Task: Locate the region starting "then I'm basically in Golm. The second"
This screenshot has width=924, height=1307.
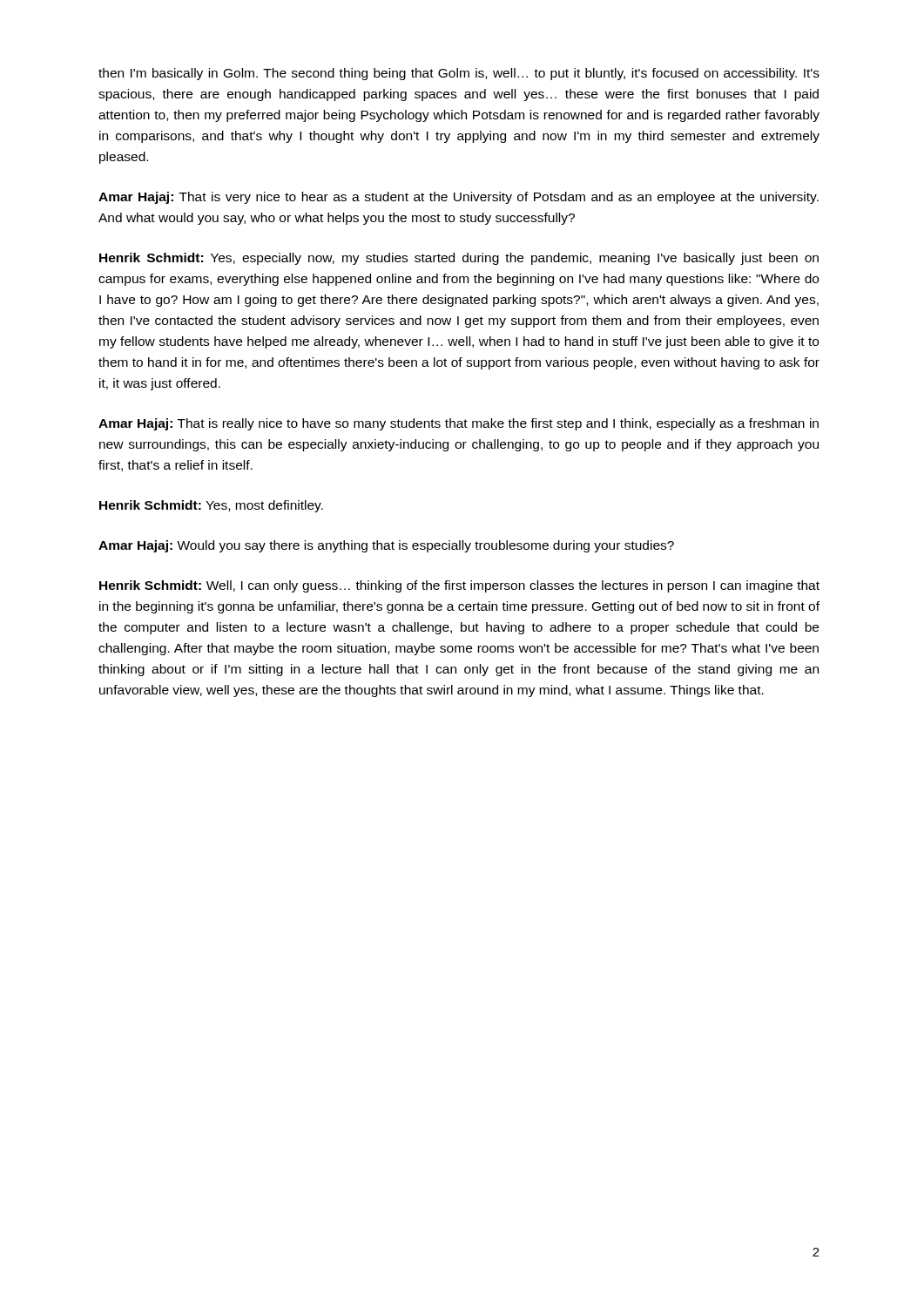Action: tap(459, 115)
